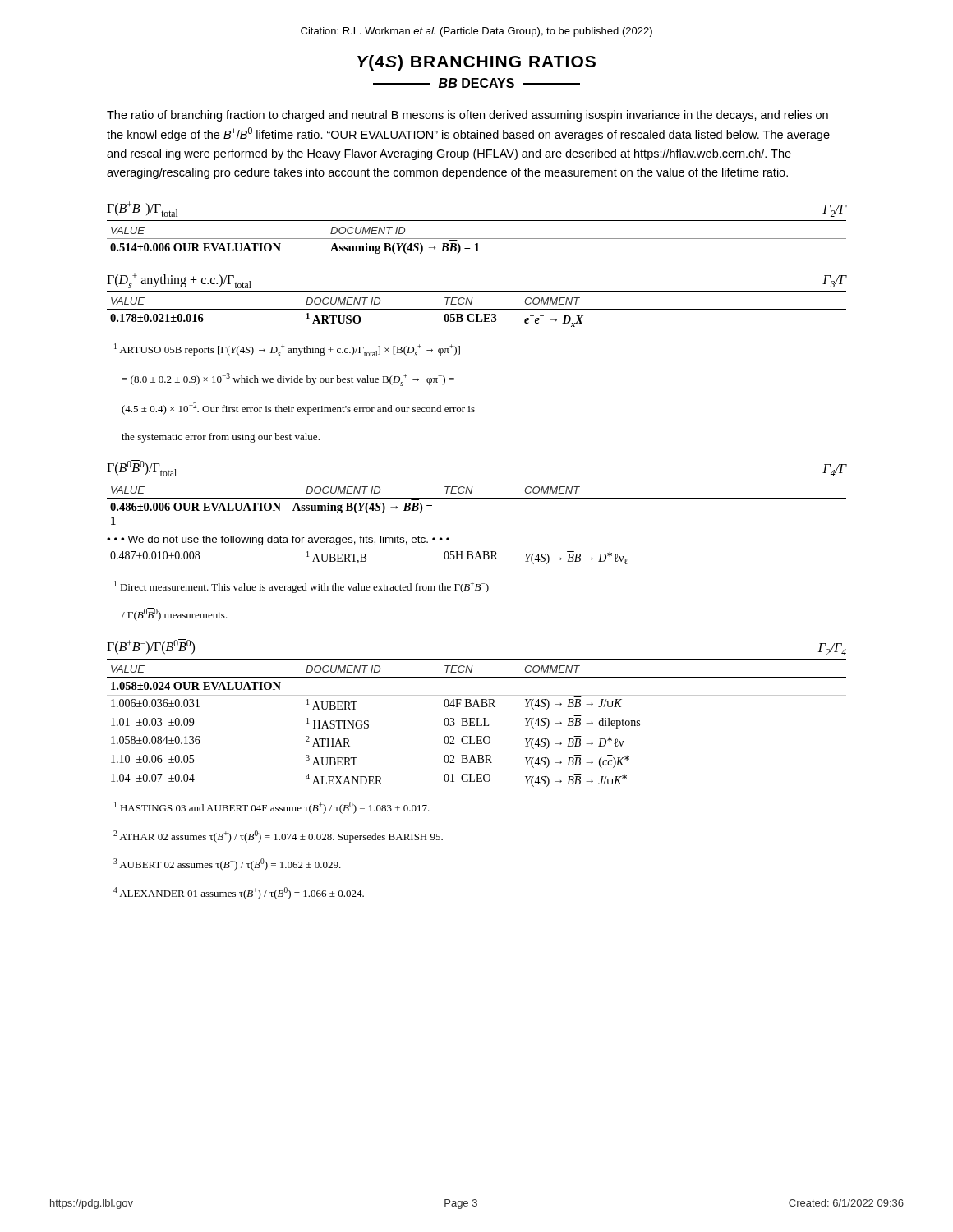The image size is (953, 1232).
Task: Locate the block starting "1 ARTUSO 05B reports [Γ(Υ(4S) →"
Action: [x=287, y=350]
